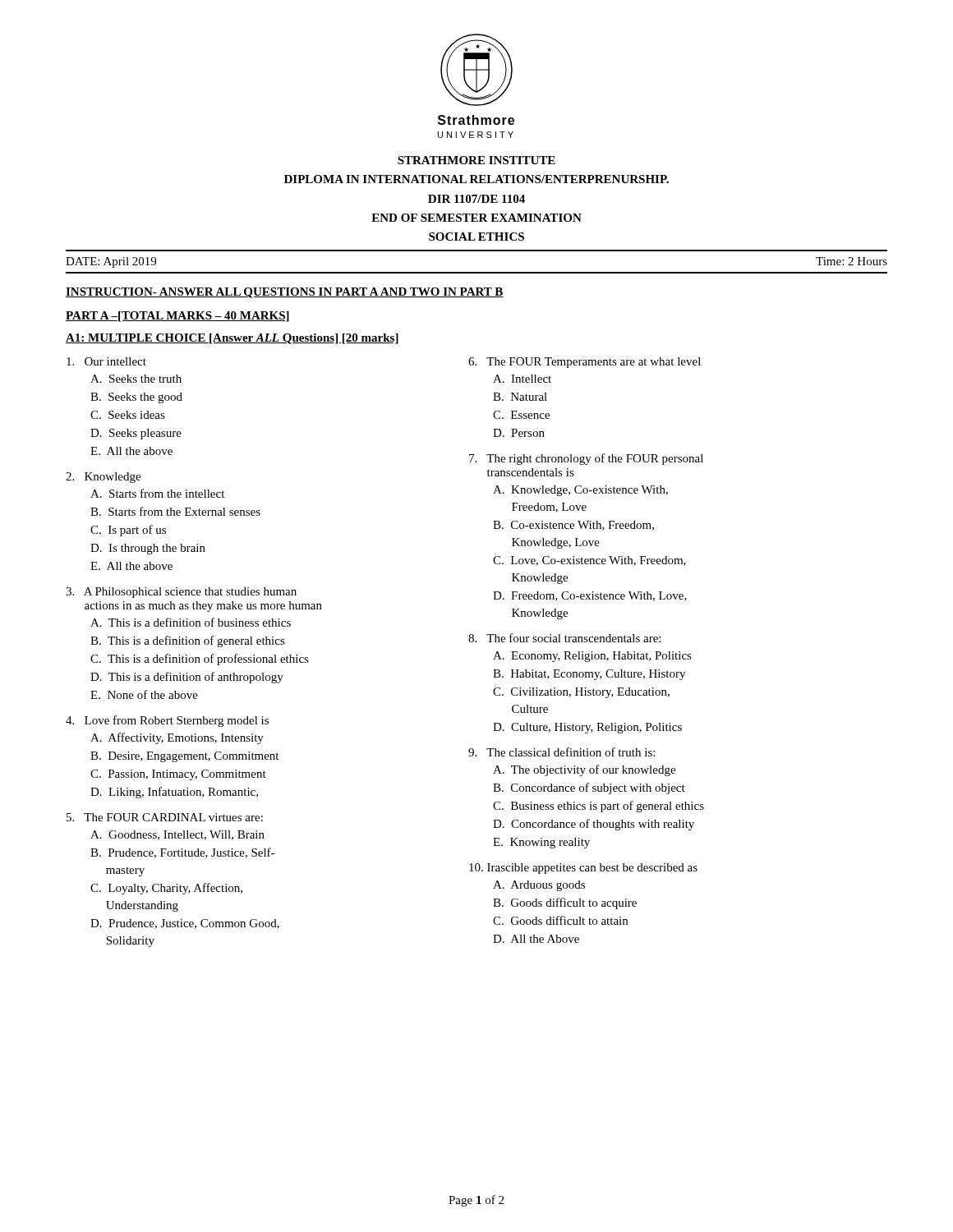Locate the section header that opens with "A1: MULTIPLE CHOICE"
953x1232 pixels.
[232, 338]
